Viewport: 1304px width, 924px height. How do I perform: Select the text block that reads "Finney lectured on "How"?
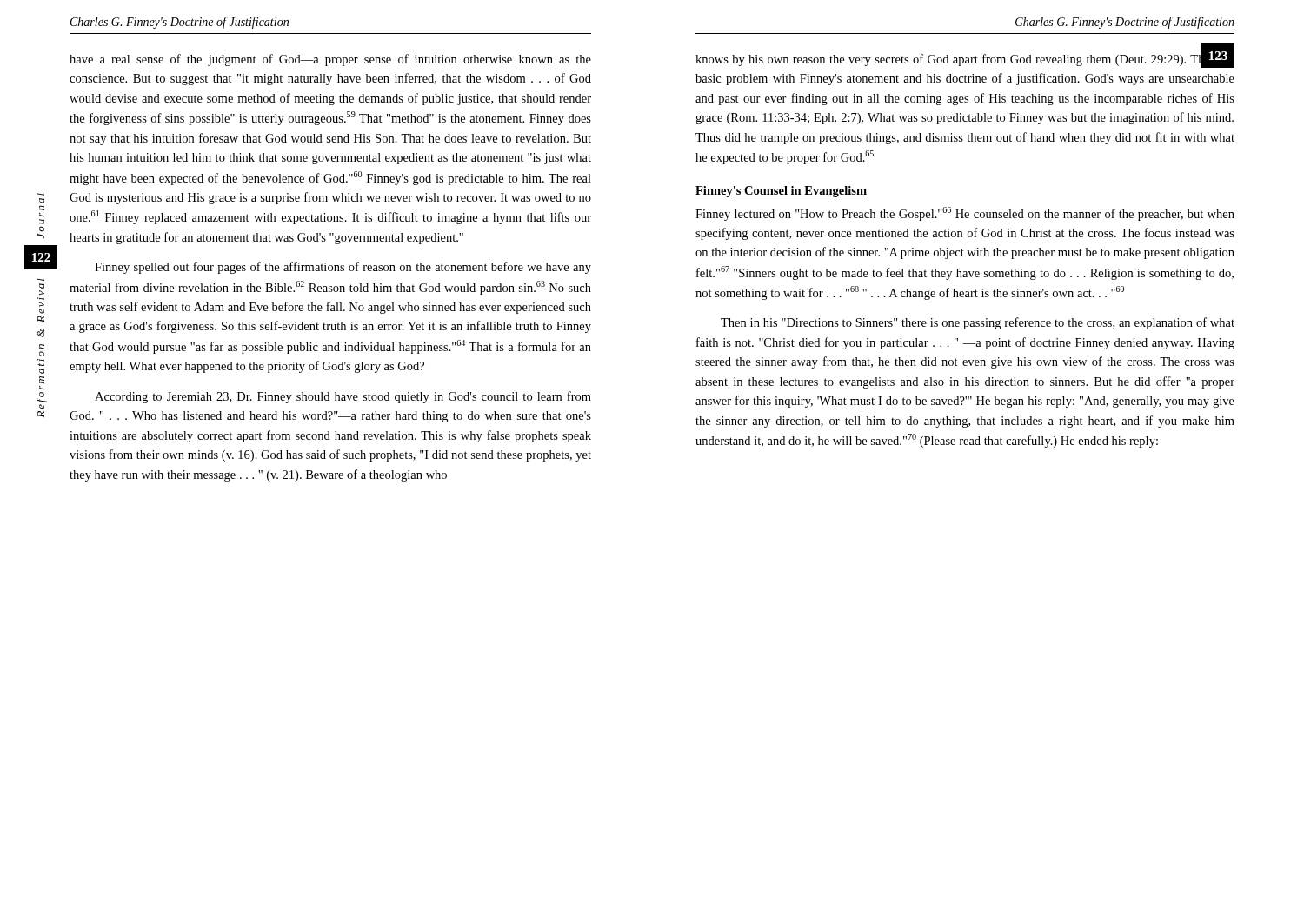click(965, 253)
